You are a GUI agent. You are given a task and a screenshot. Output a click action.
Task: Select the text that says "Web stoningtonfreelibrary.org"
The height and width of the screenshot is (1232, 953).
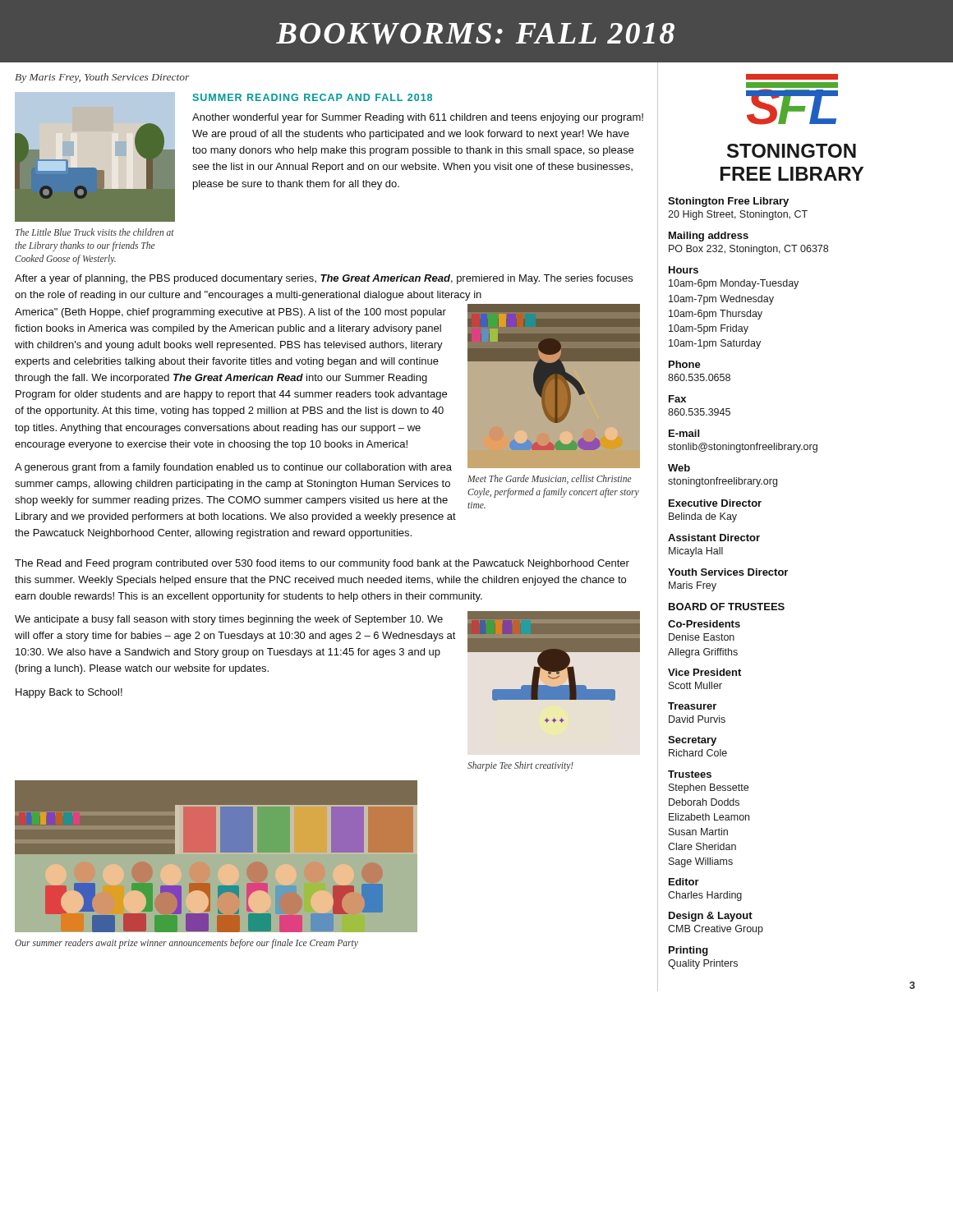pos(679,468)
